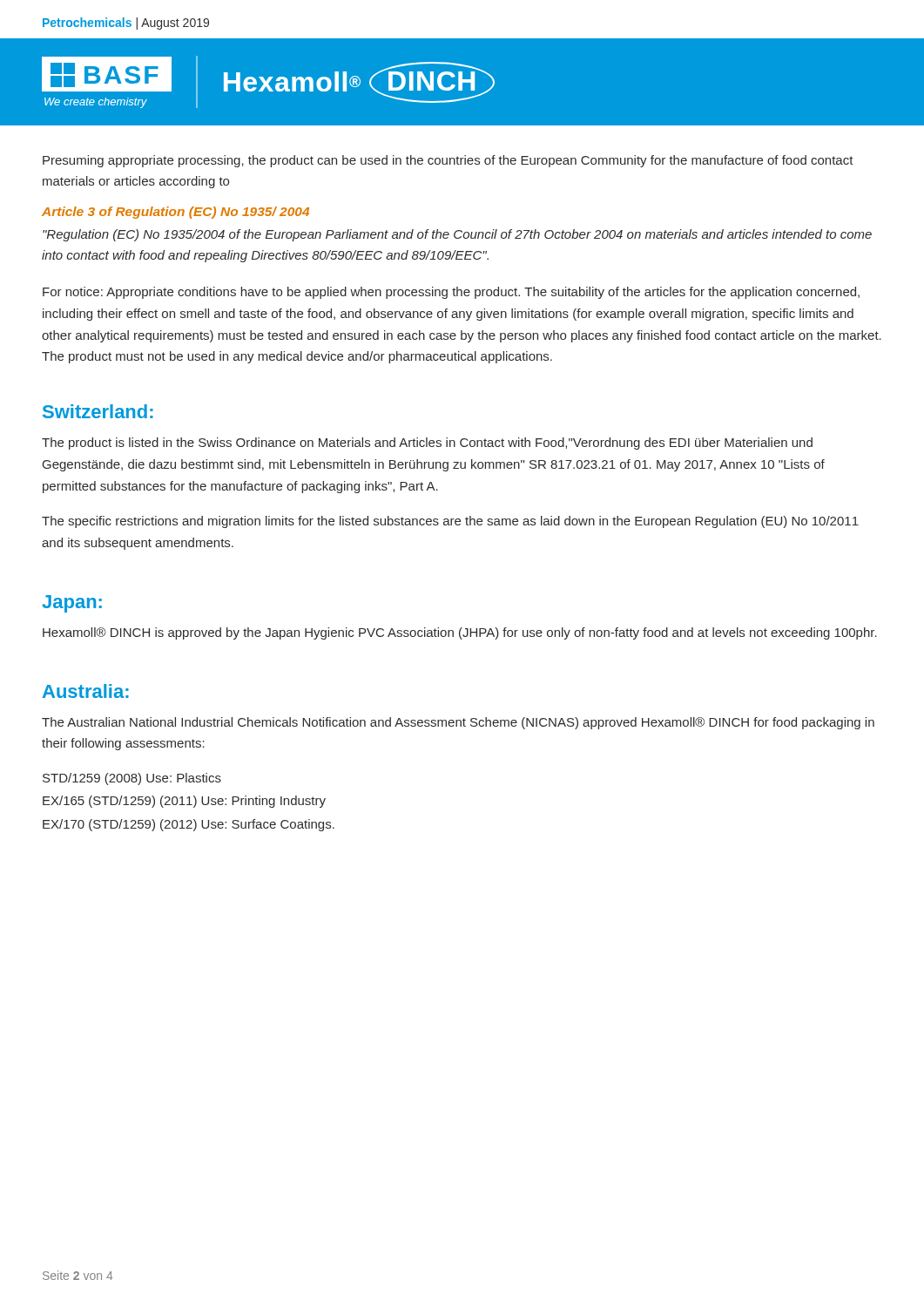This screenshot has width=924, height=1307.
Task: Locate the list item that says "EX/170 (STD/1259) (2012) Use: Surface"
Action: click(x=188, y=823)
